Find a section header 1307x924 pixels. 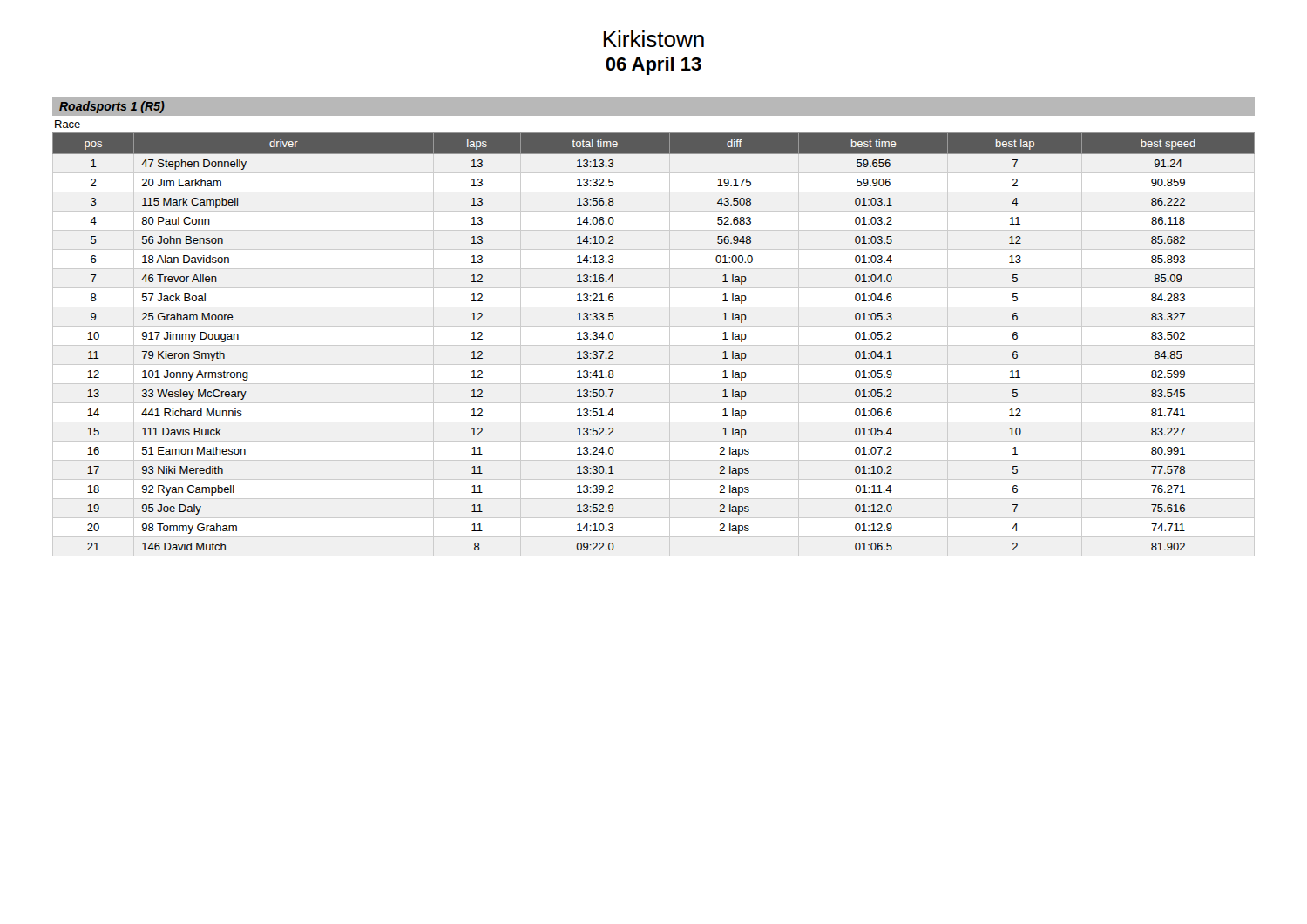click(x=112, y=106)
